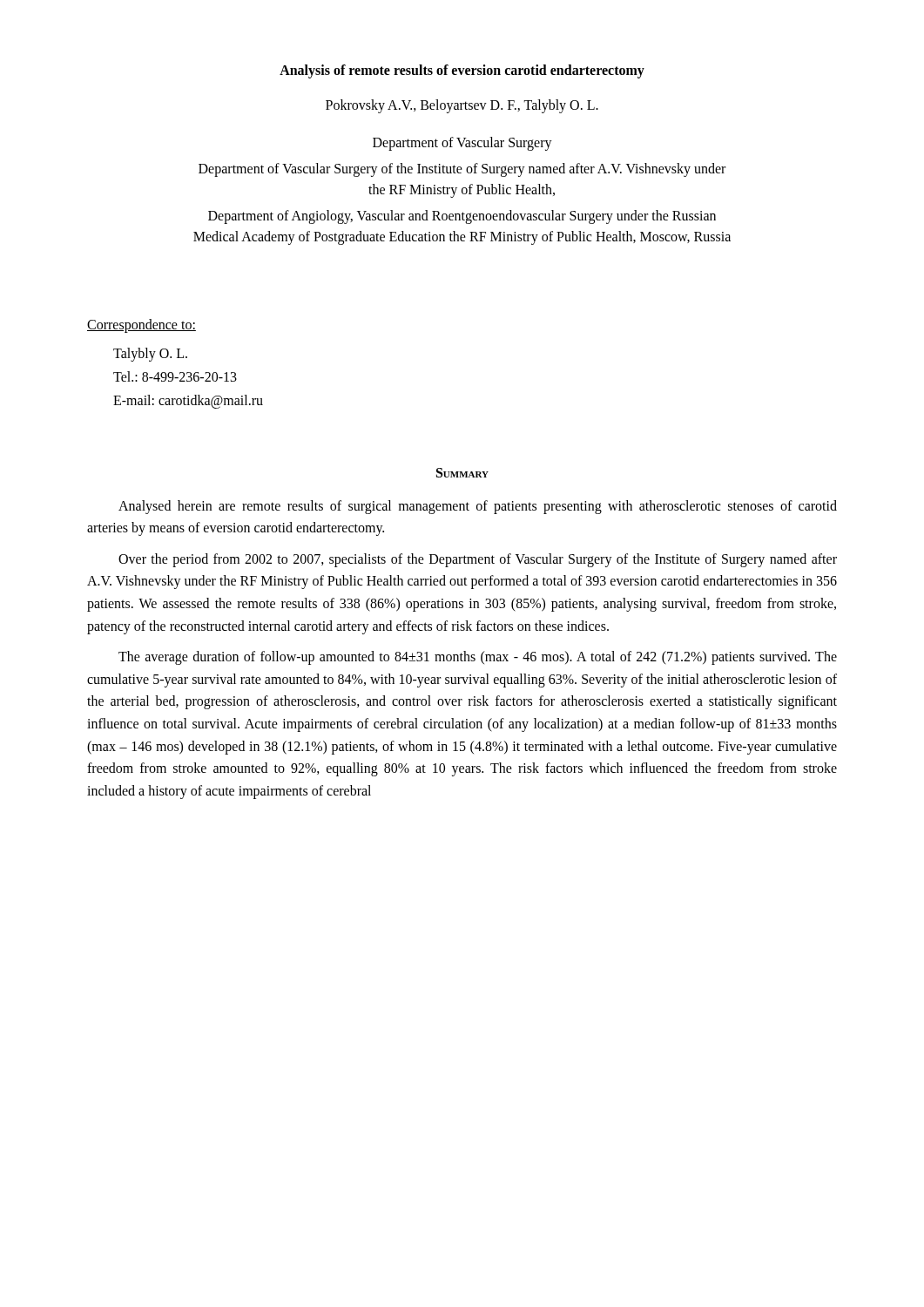Image resolution: width=924 pixels, height=1307 pixels.
Task: Point to the block beginning "Over the period"
Action: 462,592
